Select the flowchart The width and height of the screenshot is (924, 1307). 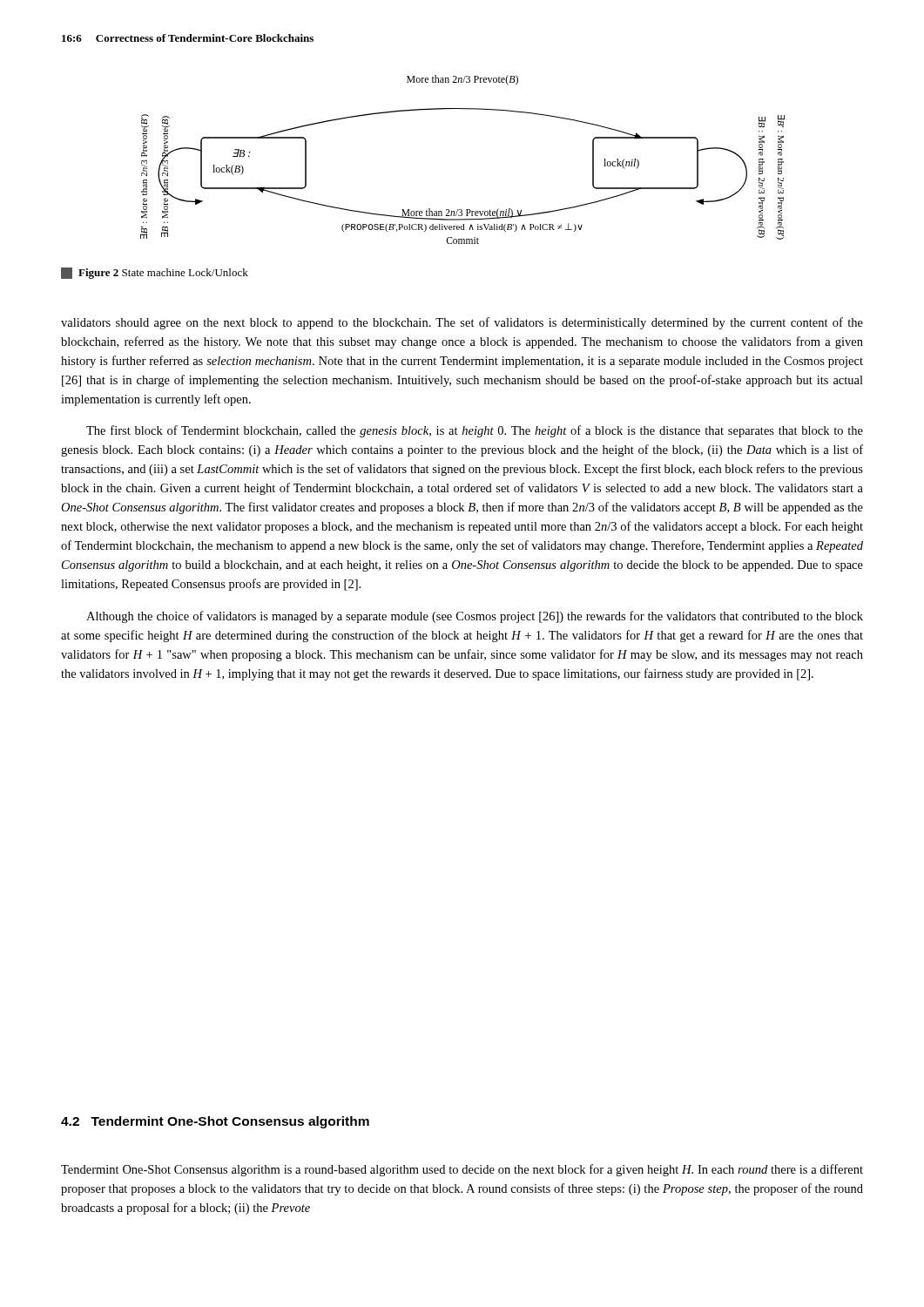[x=462, y=164]
